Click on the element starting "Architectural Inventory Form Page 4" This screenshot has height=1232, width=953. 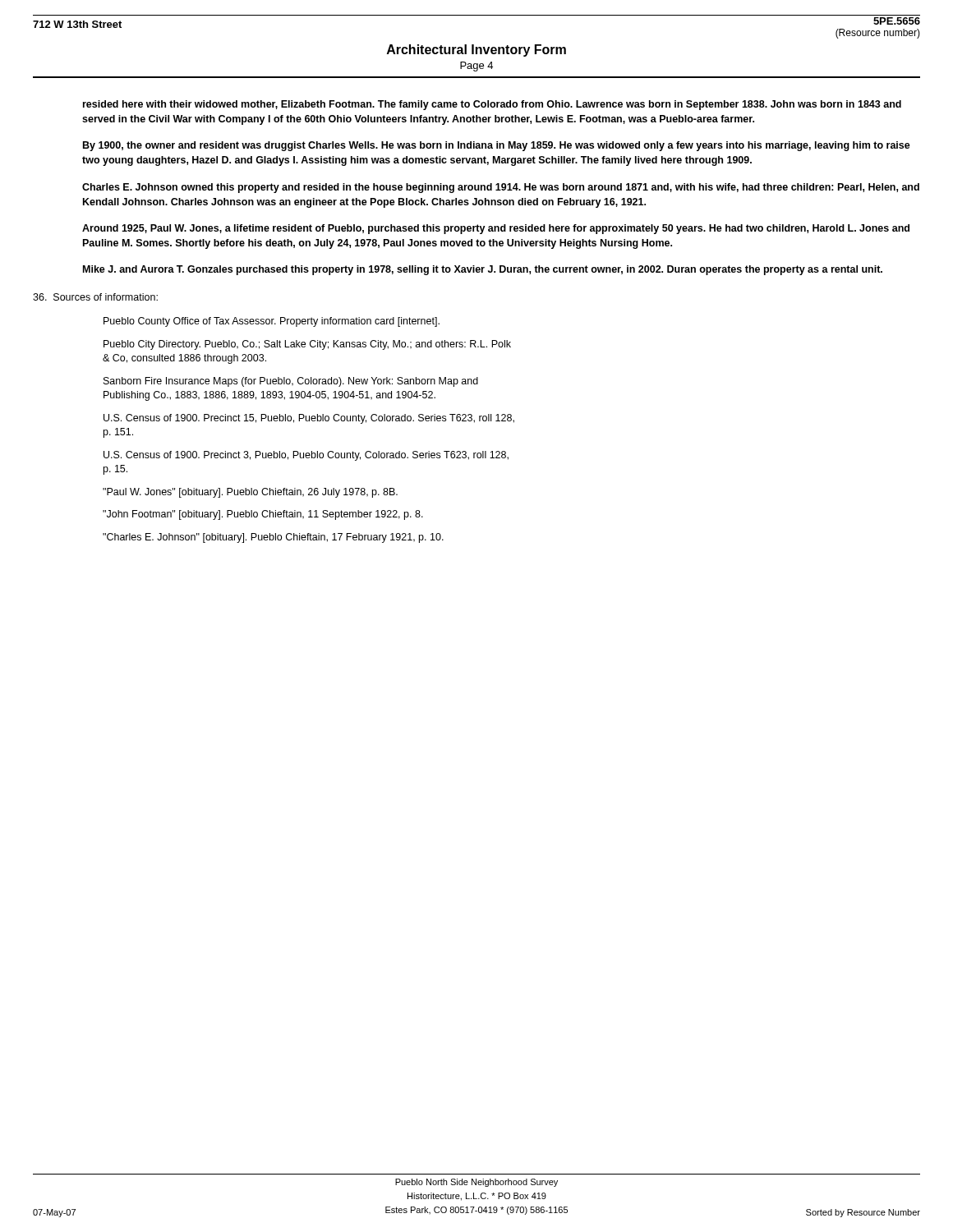[x=476, y=57]
